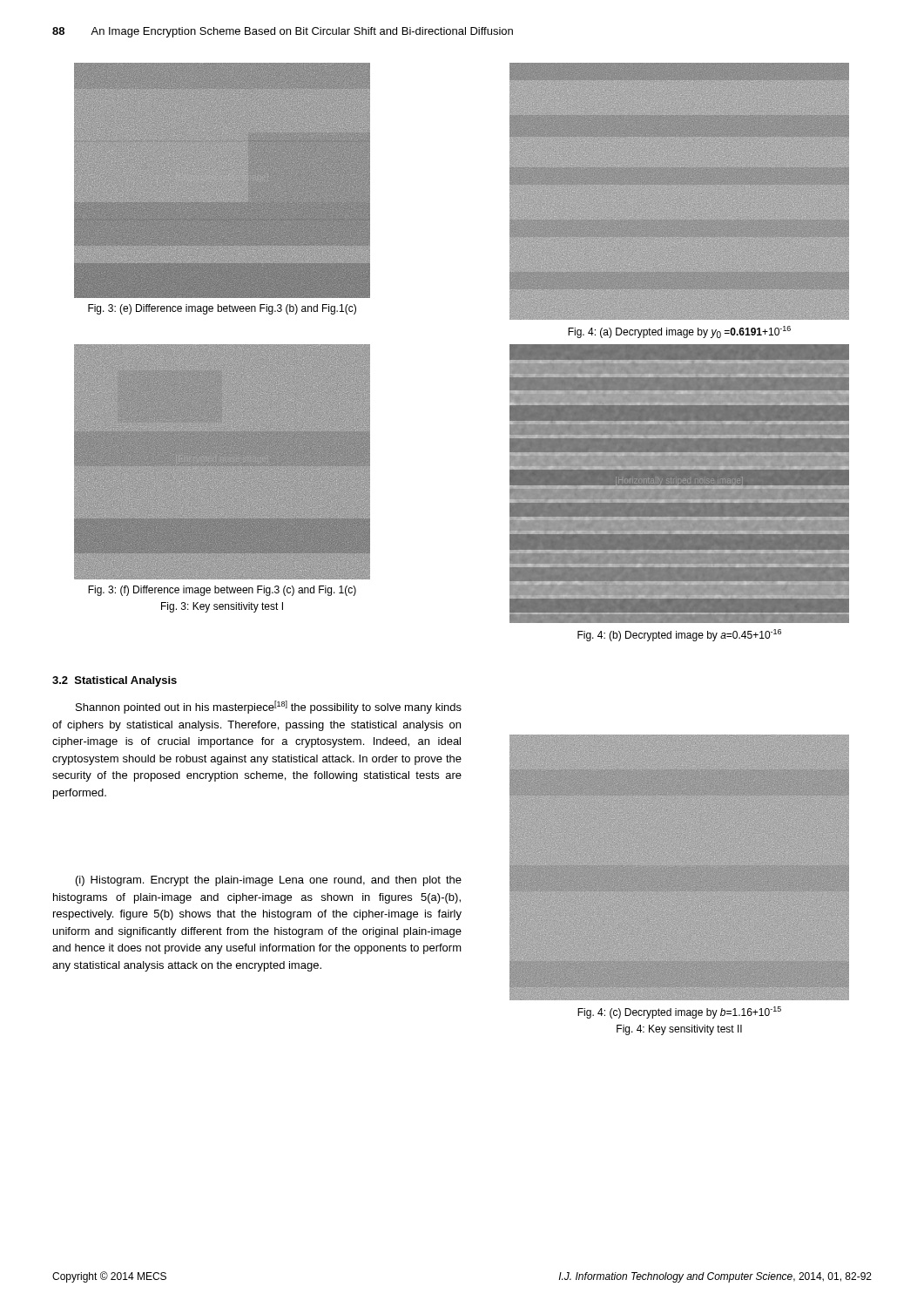Find the block starting "Fig. 4: (a) Decrypted"
Viewport: 924px width, 1307px height.
click(679, 332)
